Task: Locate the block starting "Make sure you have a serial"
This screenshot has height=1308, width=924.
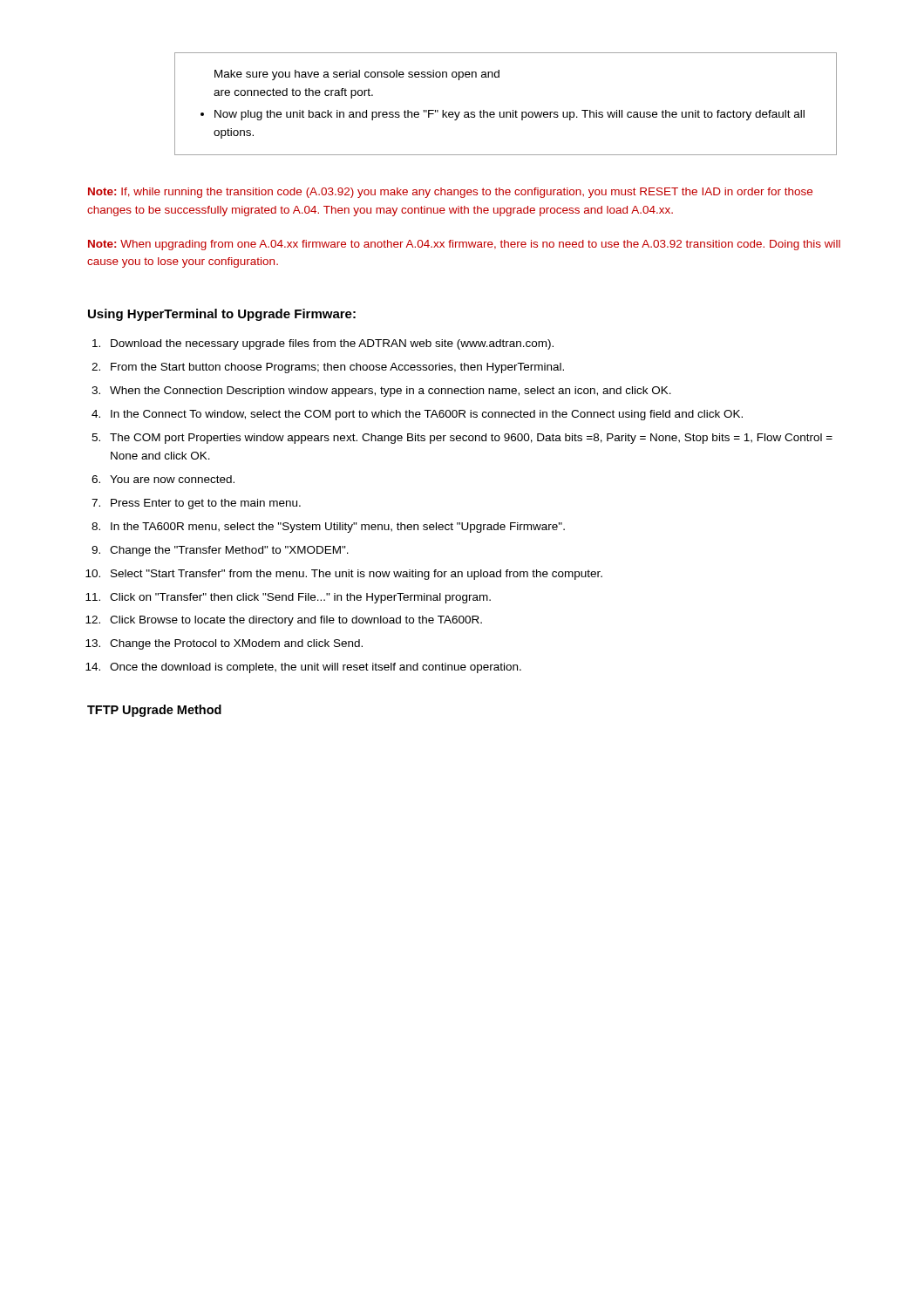Action: (x=506, y=104)
